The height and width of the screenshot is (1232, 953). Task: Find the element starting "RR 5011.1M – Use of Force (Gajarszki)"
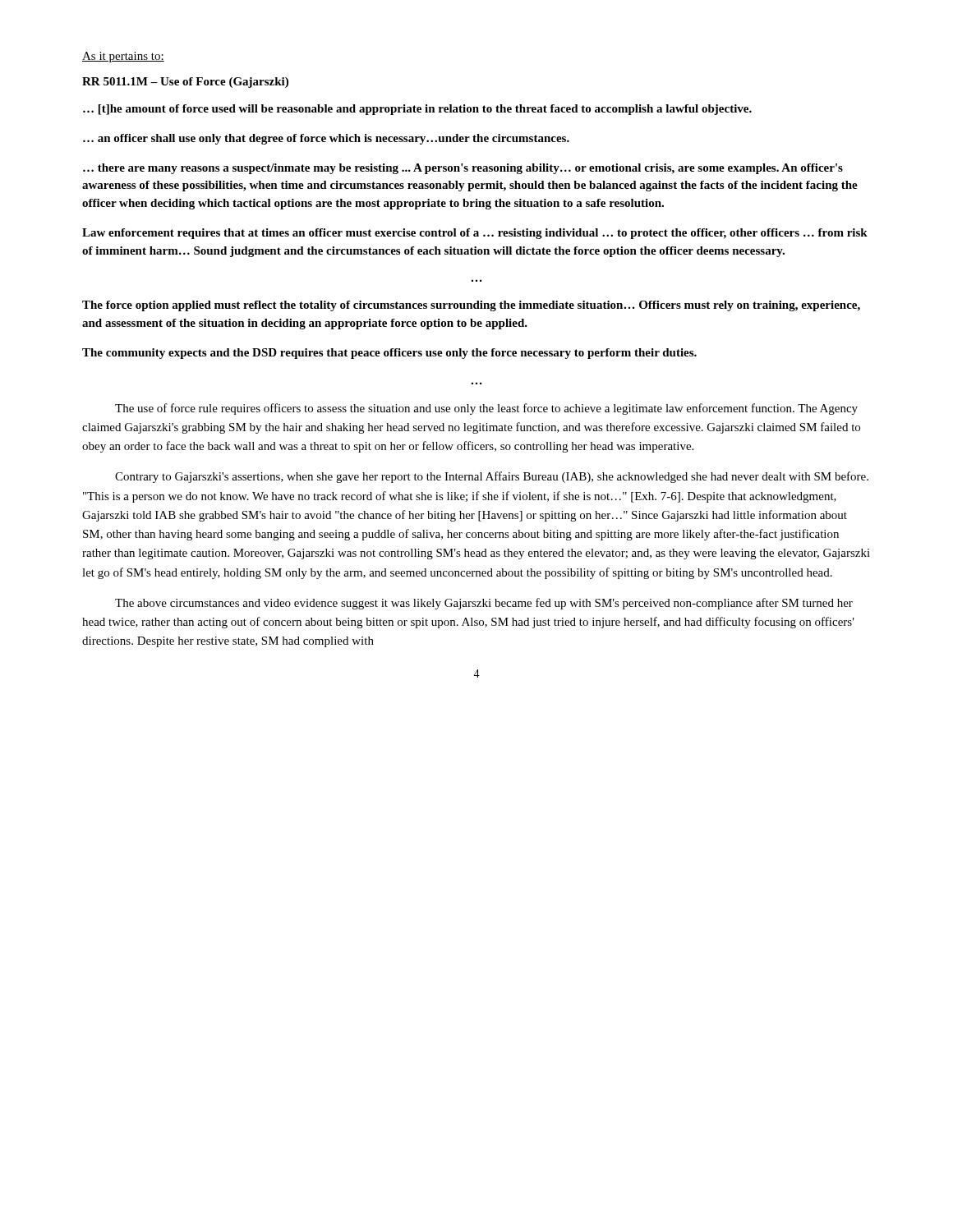186,81
